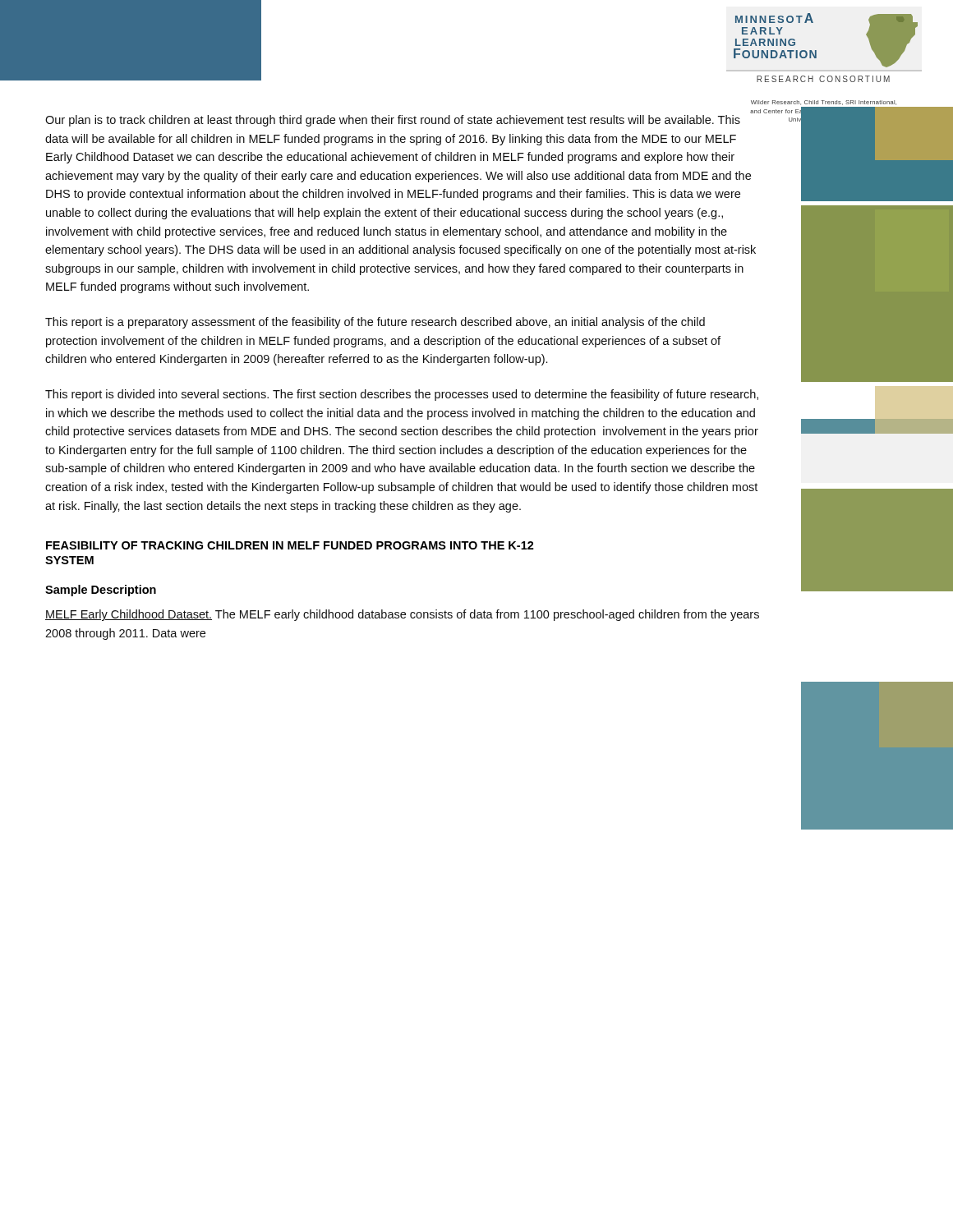Find the section header containing "Sample Description"
The height and width of the screenshot is (1232, 953).
[x=101, y=590]
